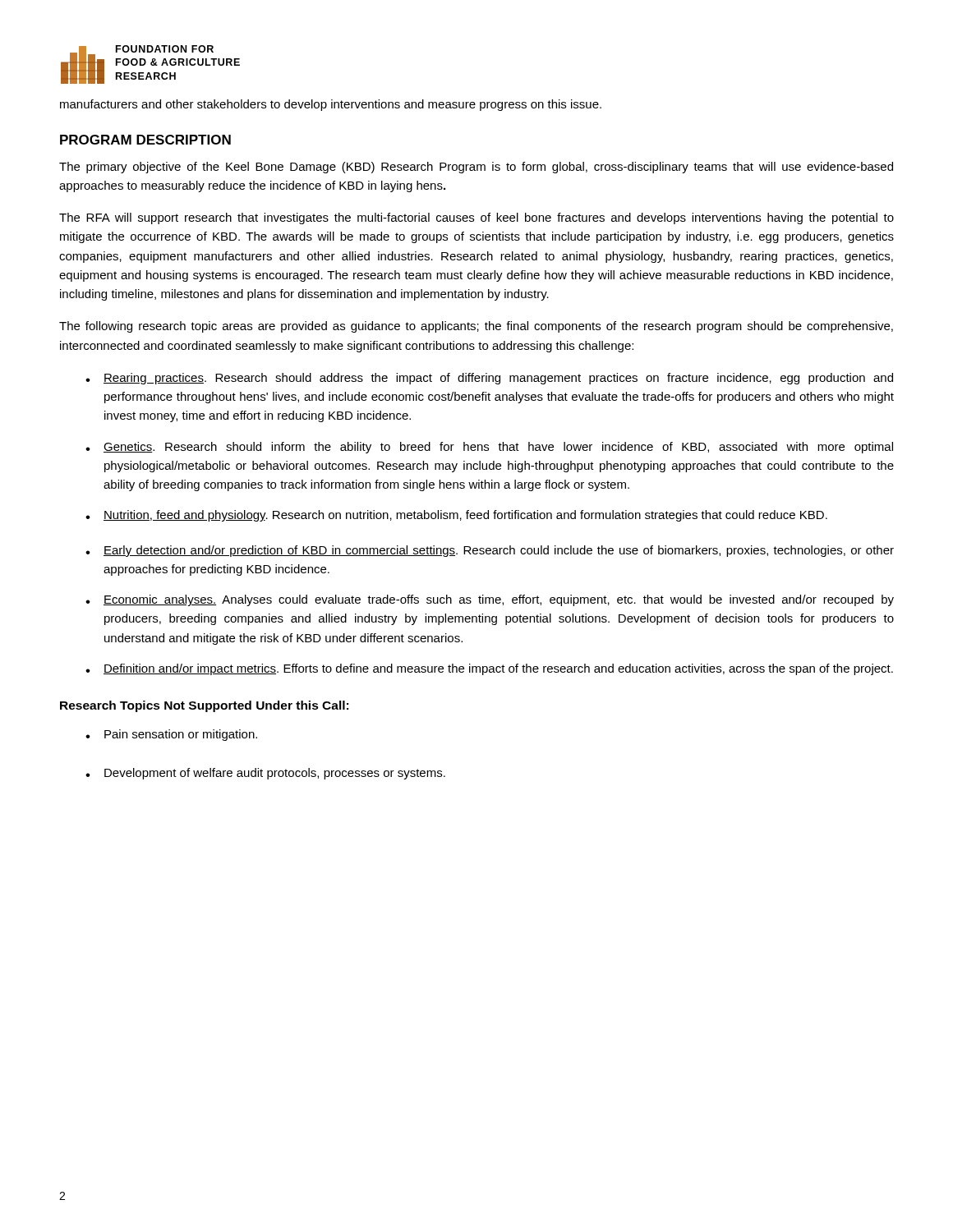
Task: Locate the block of text that opens with "• Early detection and/or prediction of KBD in"
Action: [490, 559]
